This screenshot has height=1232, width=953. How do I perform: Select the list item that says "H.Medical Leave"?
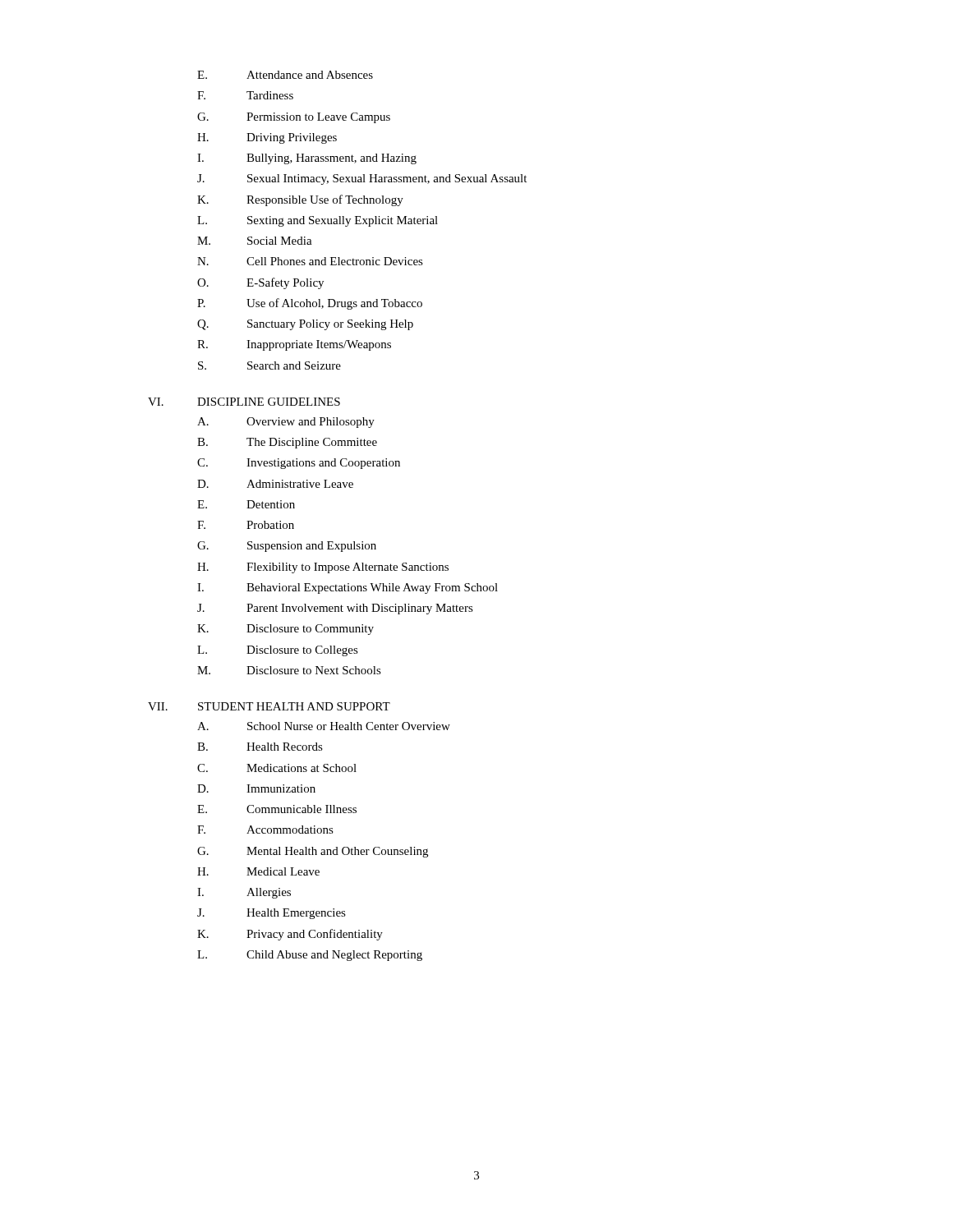259,872
